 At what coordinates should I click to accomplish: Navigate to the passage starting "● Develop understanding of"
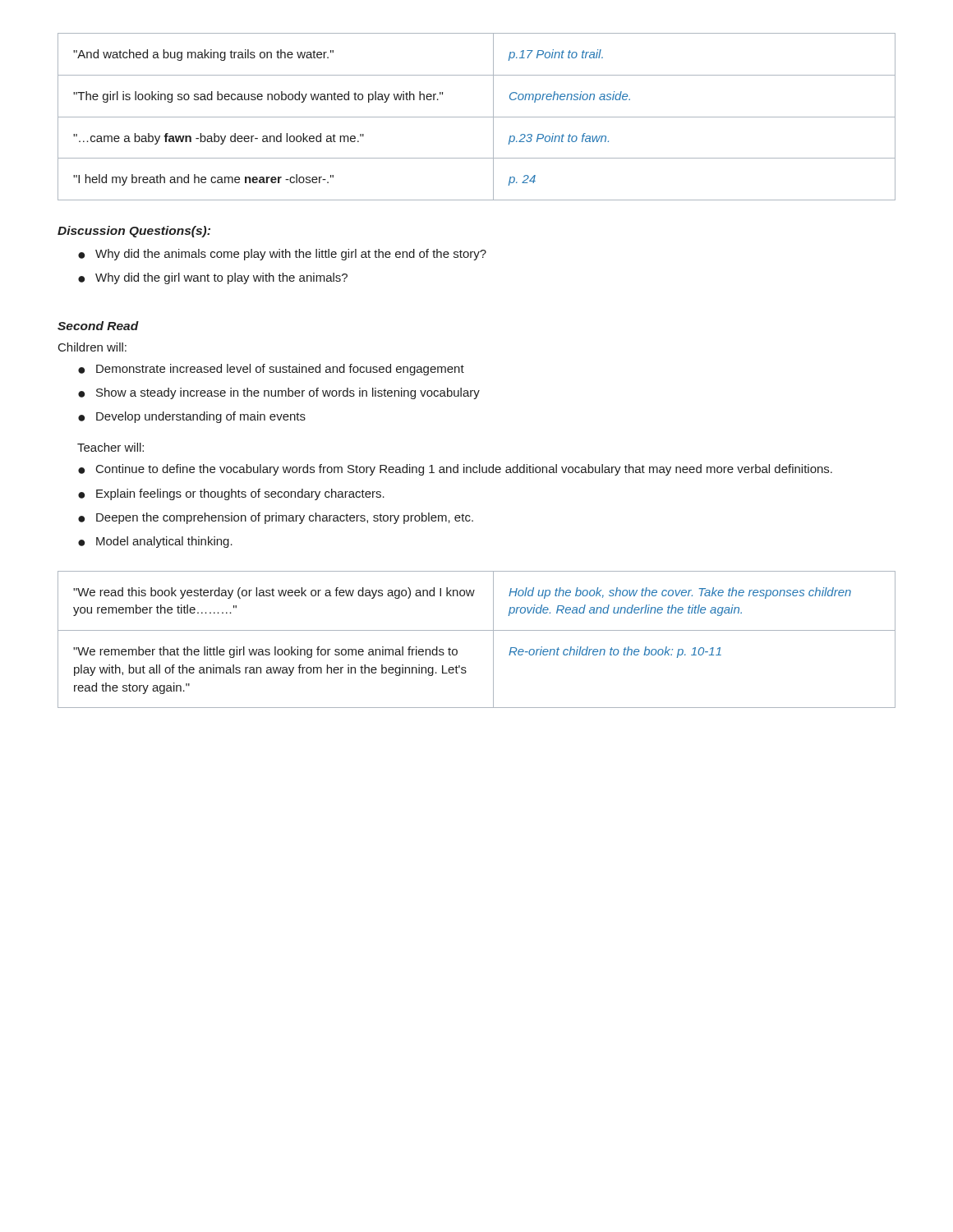coord(192,417)
